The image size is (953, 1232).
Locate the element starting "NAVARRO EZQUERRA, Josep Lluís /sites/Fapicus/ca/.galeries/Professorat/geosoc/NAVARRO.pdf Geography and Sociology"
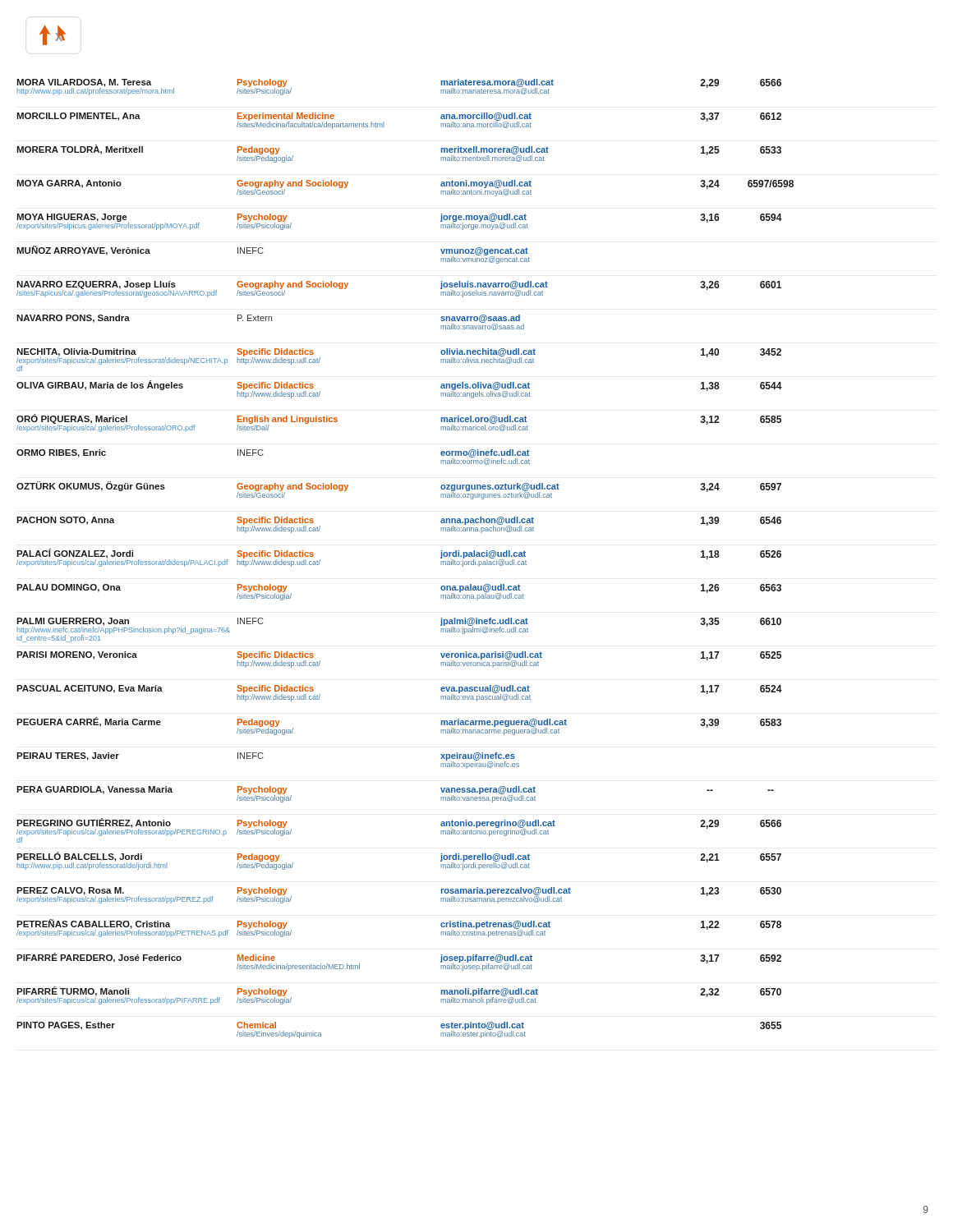click(124, 287)
